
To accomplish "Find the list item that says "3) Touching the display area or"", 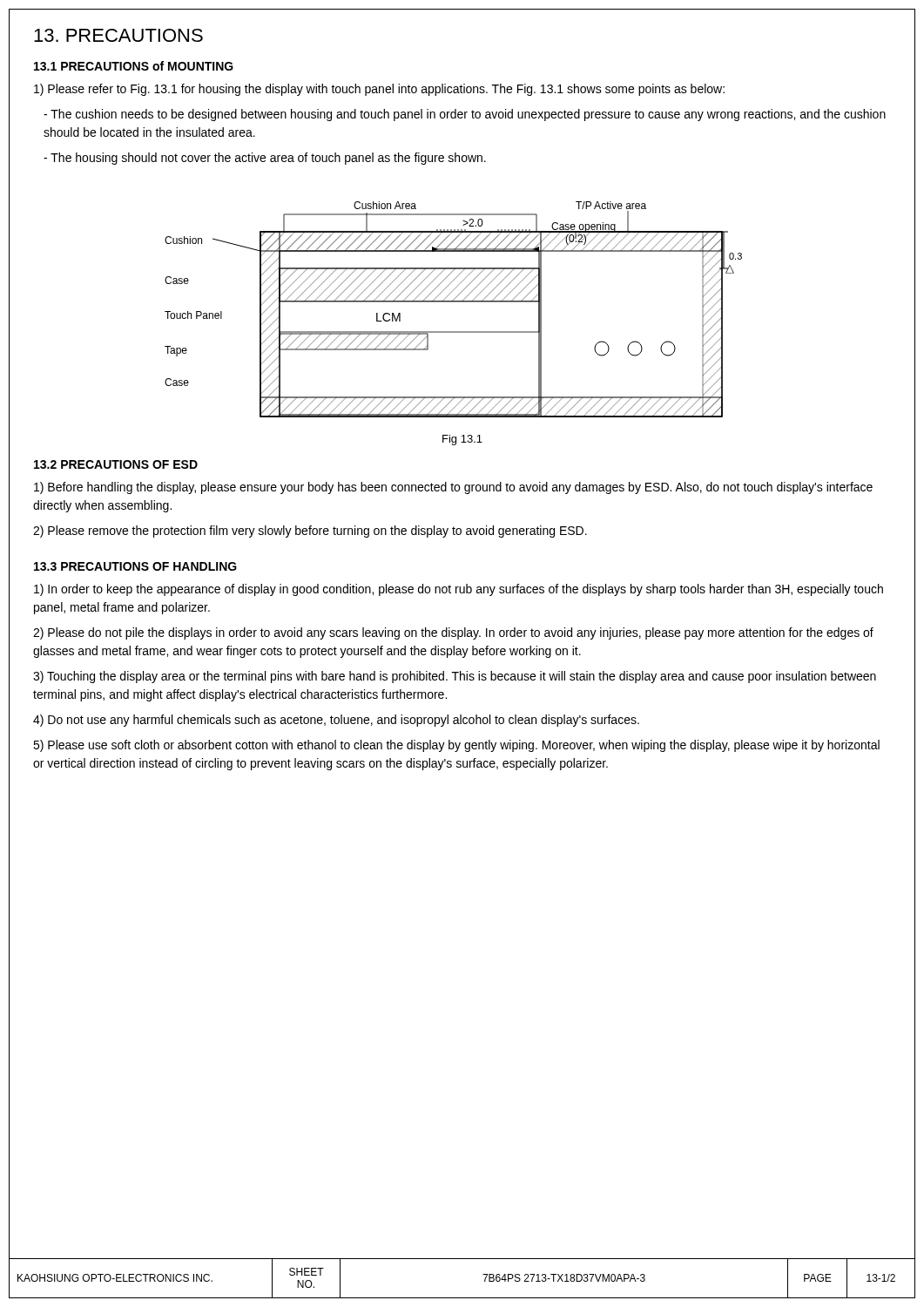I will coord(455,685).
